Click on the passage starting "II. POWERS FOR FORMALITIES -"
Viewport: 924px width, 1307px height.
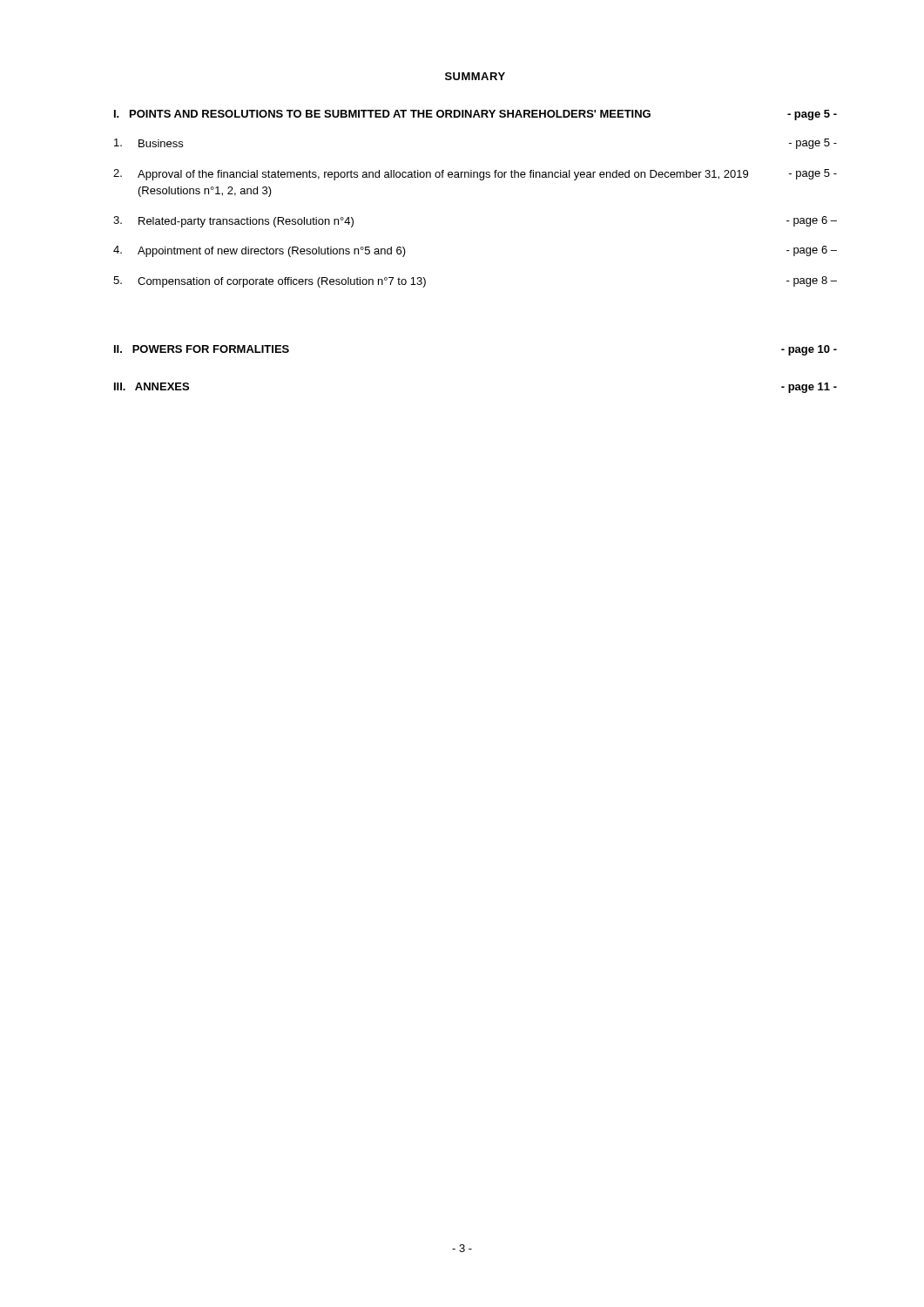(205, 350)
